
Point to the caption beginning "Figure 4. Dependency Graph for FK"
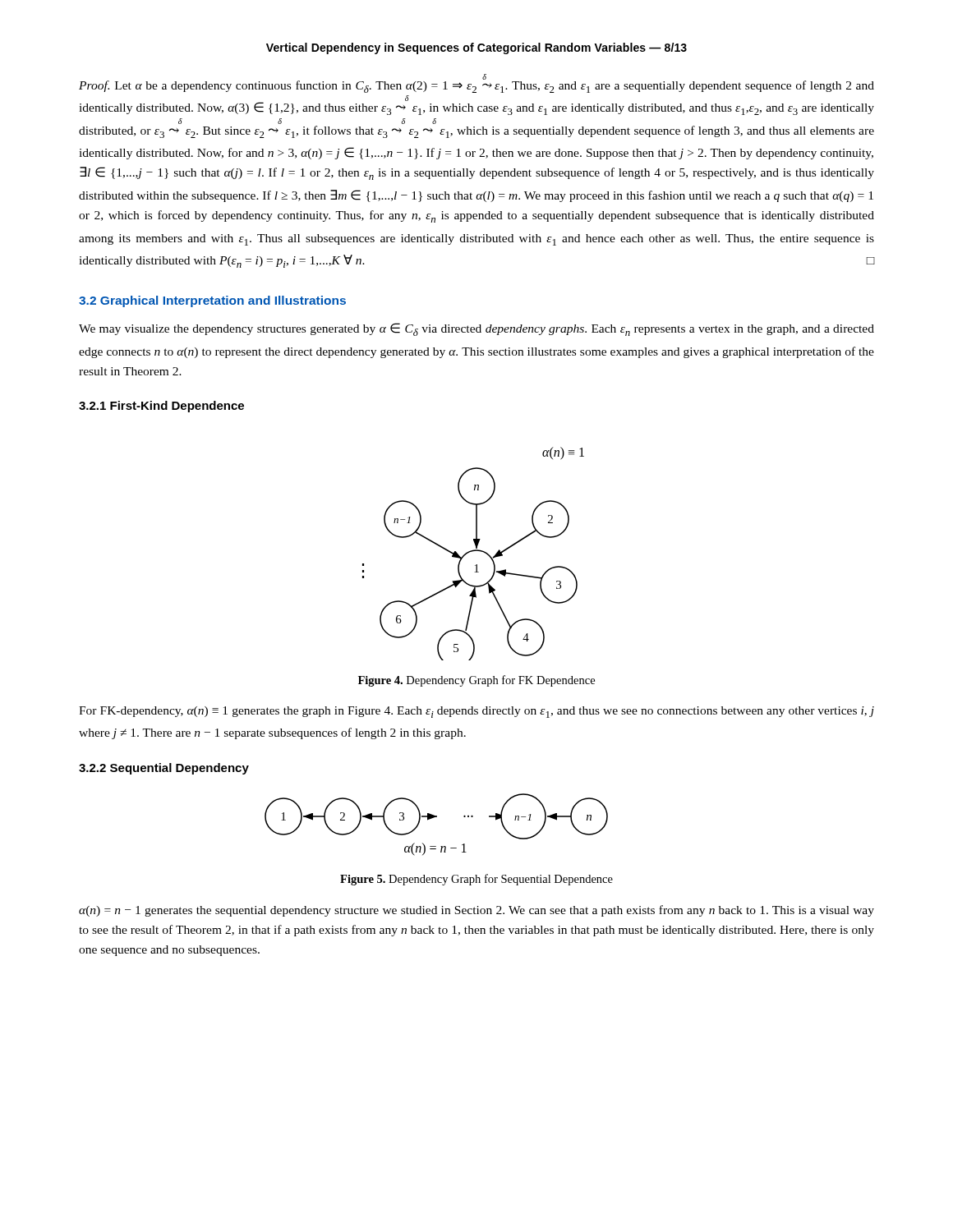click(476, 680)
